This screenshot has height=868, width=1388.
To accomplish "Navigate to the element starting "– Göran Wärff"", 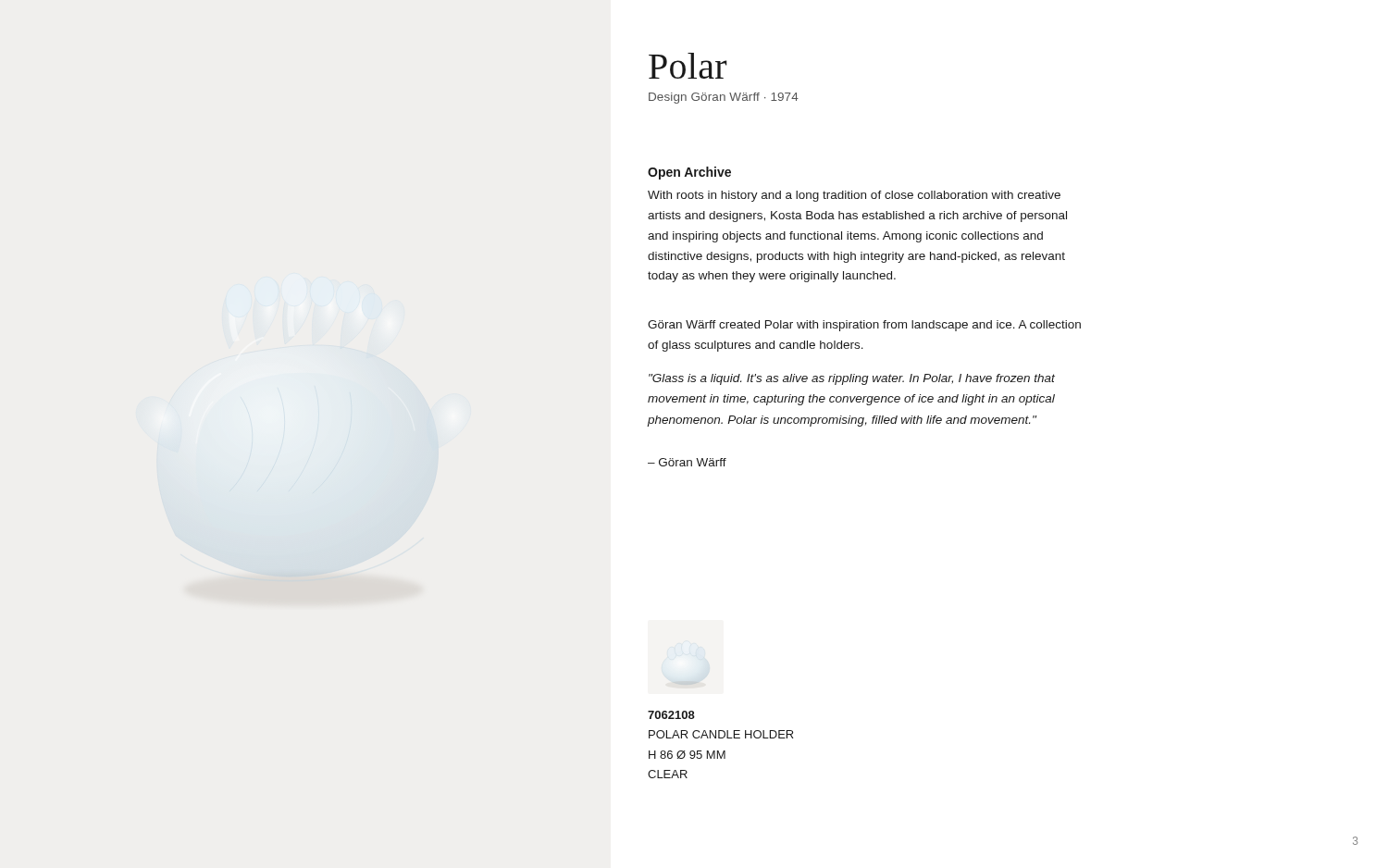I will 687,462.
